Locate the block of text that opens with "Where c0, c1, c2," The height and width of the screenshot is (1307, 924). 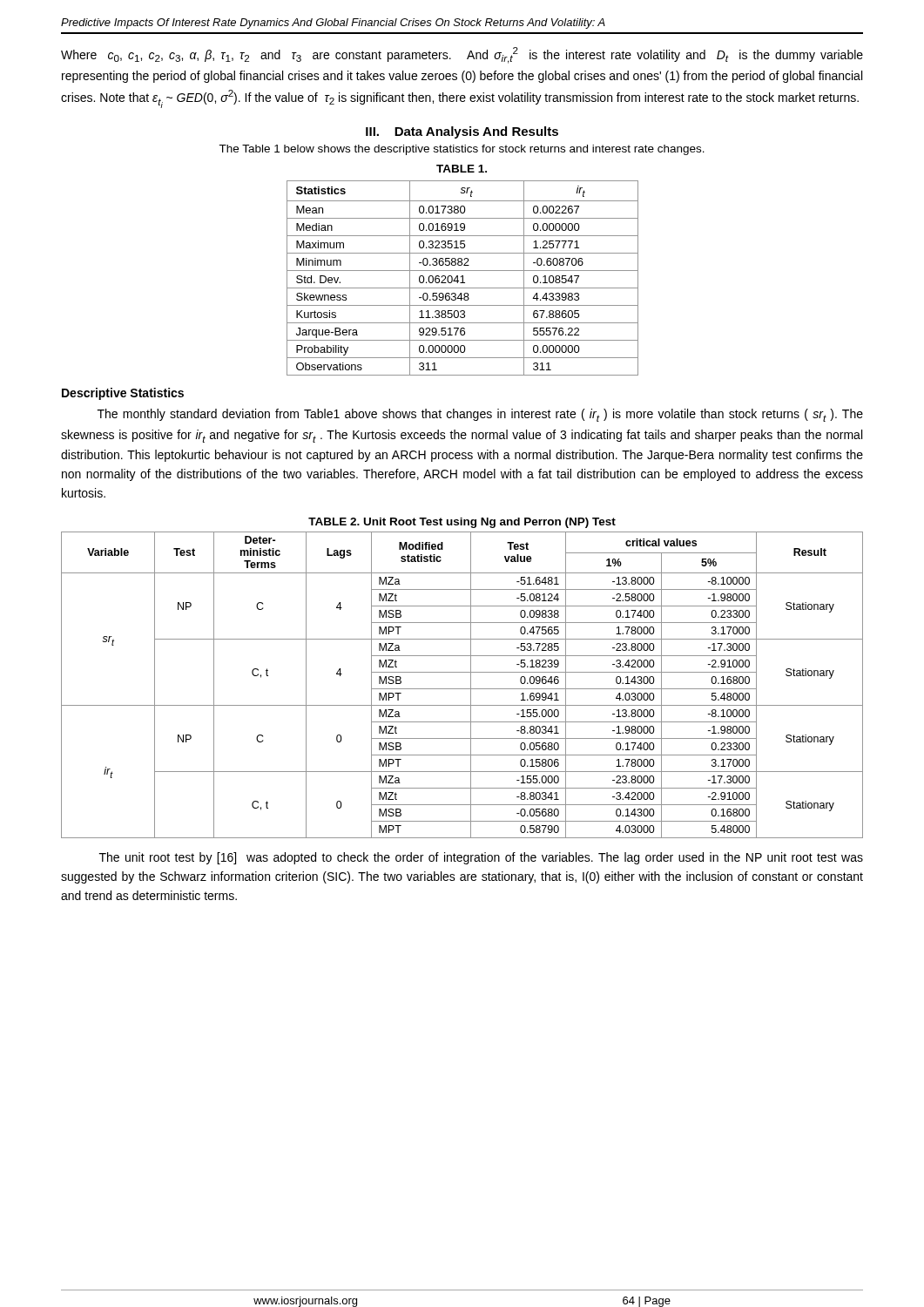tap(462, 77)
